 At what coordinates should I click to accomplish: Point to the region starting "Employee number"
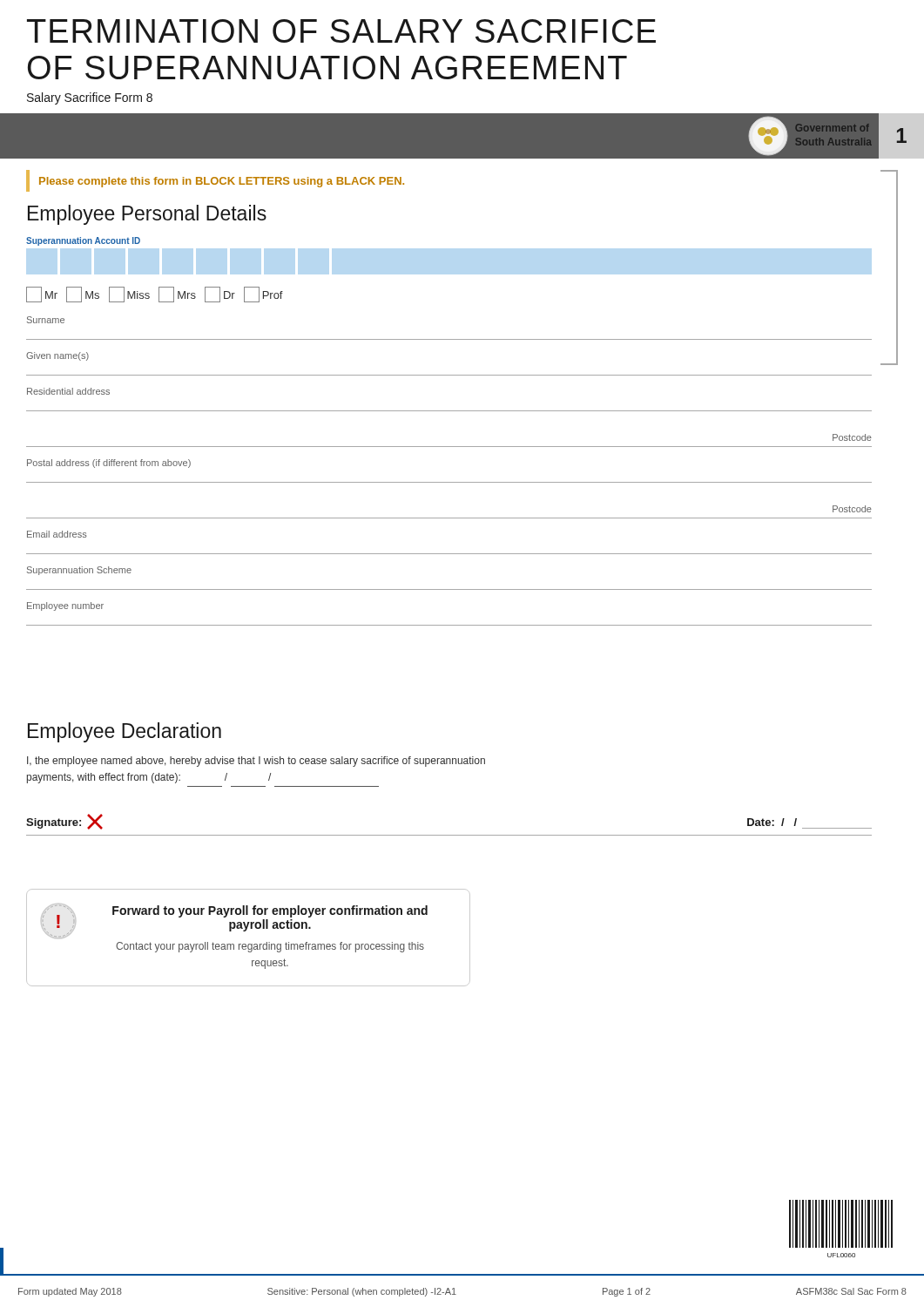(65, 606)
